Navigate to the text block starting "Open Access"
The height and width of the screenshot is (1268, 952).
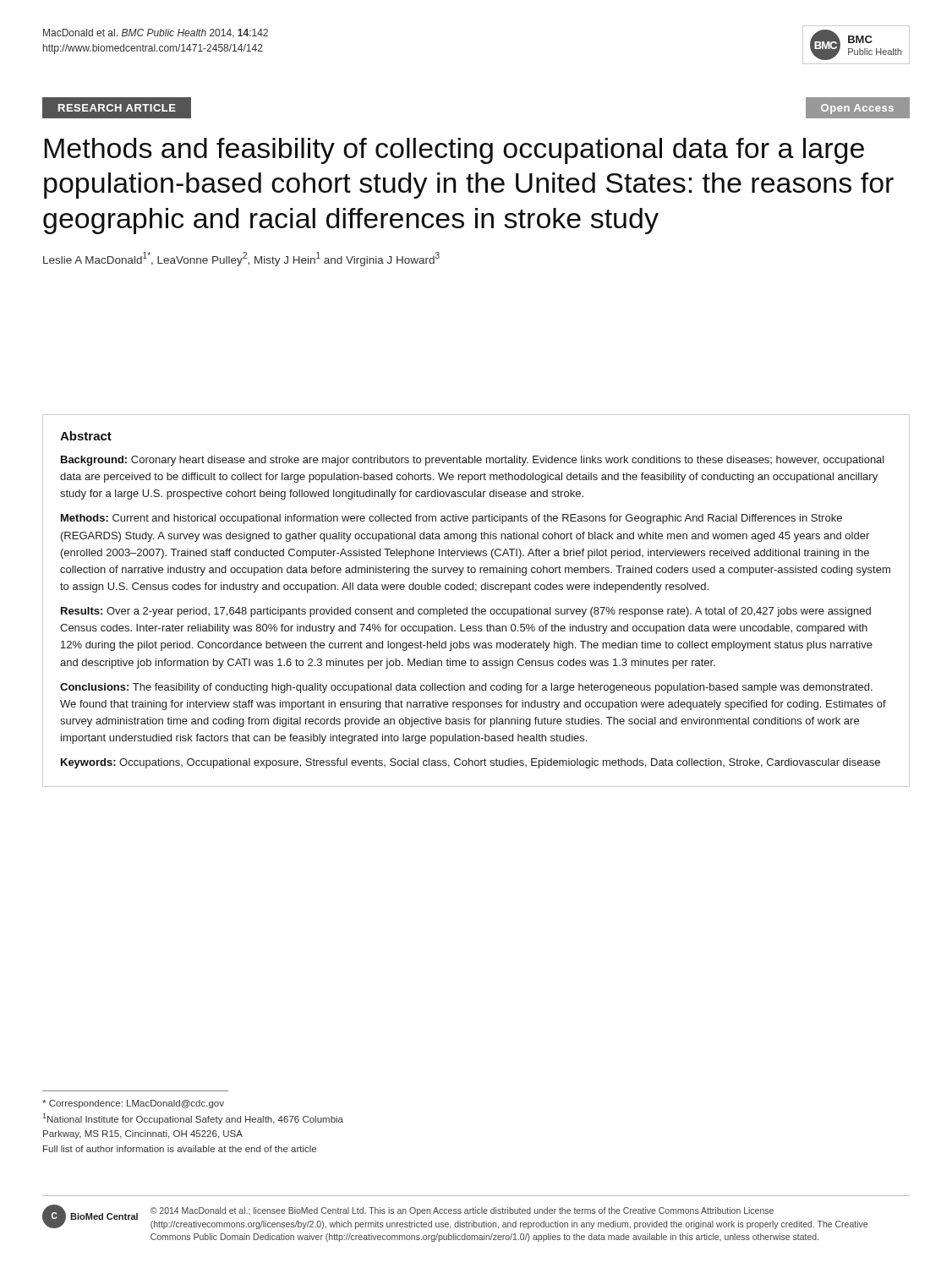[x=858, y=108]
